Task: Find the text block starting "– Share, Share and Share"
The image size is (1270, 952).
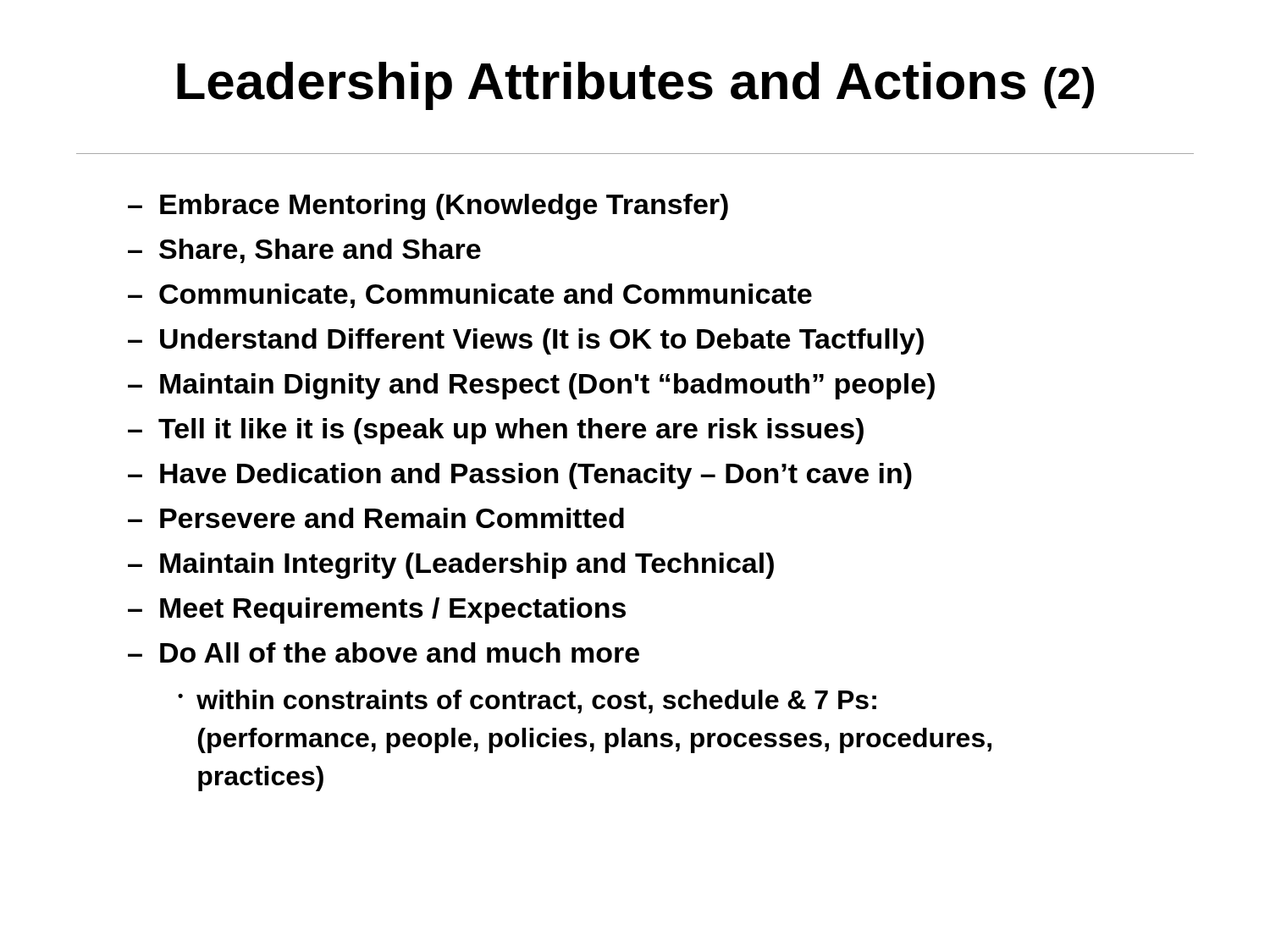Action: (304, 249)
